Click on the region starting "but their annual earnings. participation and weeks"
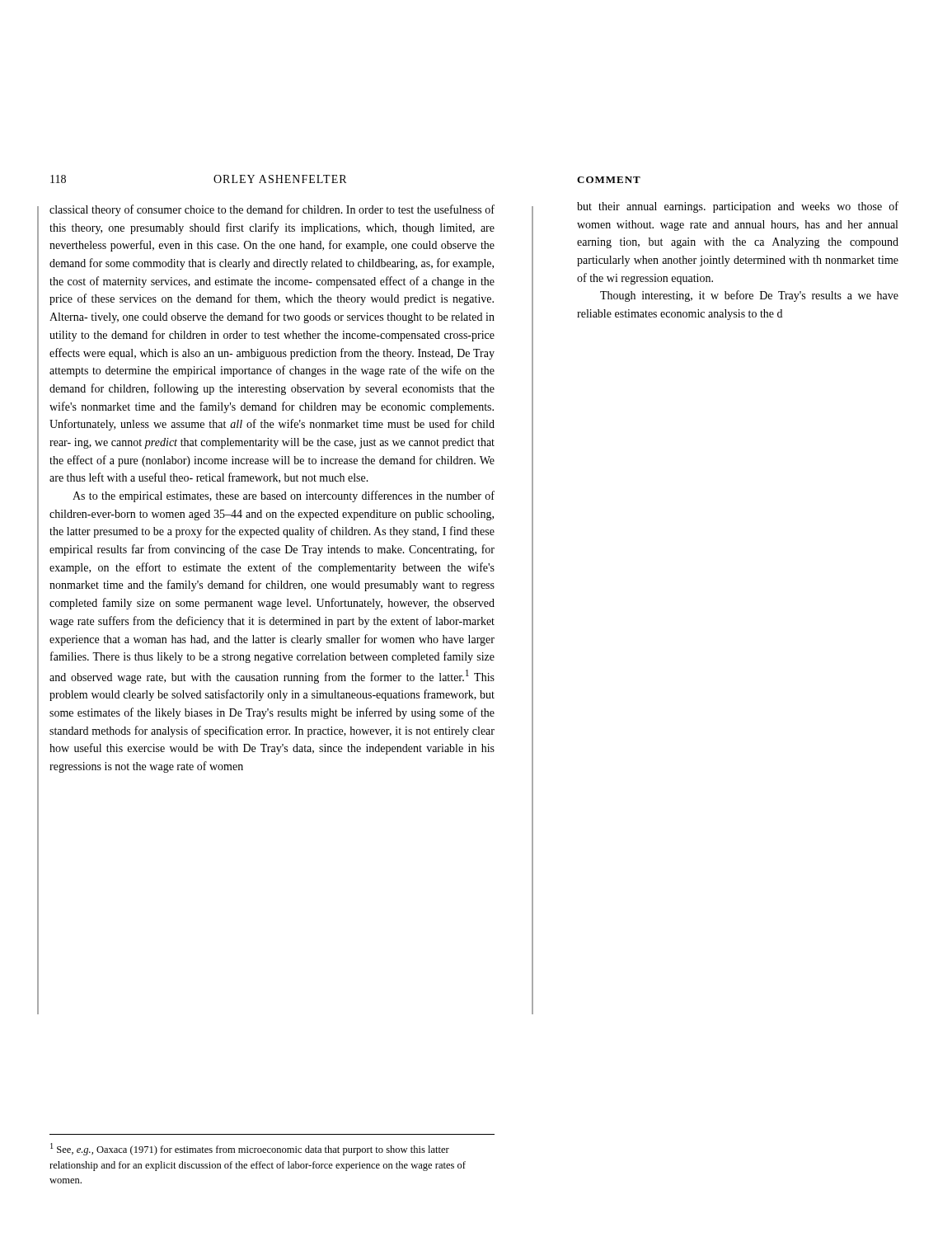This screenshot has height=1237, width=952. pos(738,261)
